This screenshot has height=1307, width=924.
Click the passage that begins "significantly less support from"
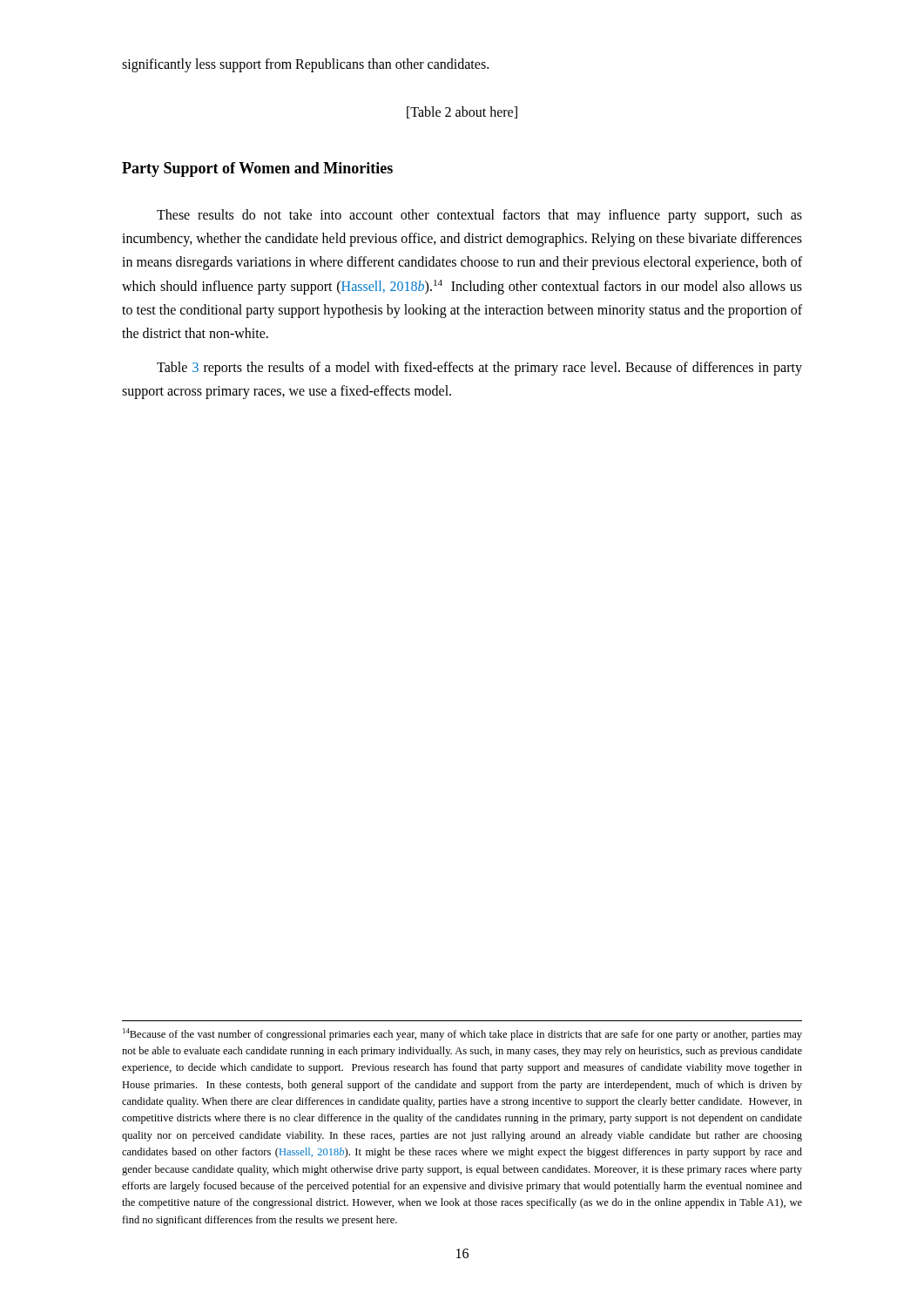tap(306, 64)
